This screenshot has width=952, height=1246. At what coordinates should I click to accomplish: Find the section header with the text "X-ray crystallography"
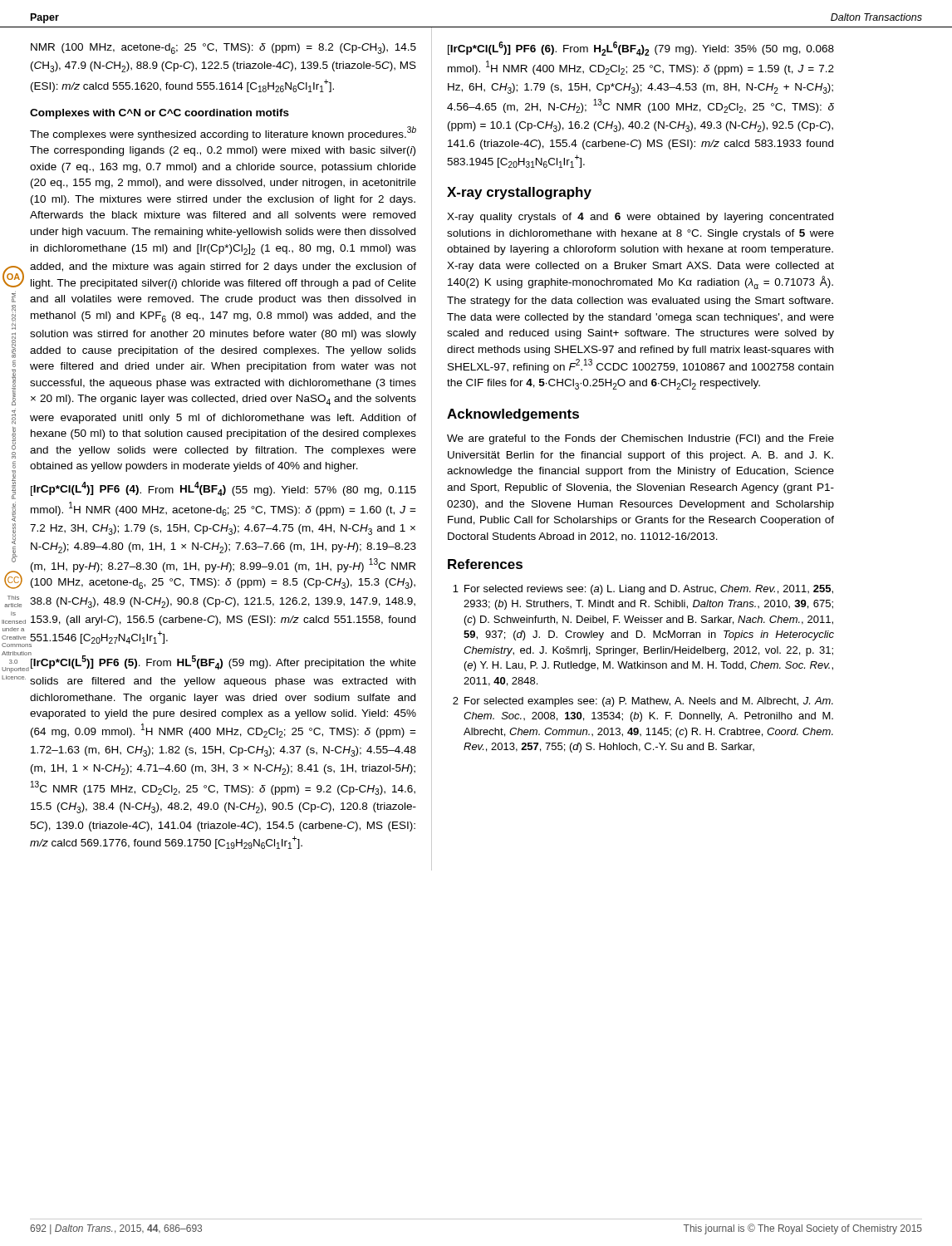pyautogui.click(x=519, y=193)
